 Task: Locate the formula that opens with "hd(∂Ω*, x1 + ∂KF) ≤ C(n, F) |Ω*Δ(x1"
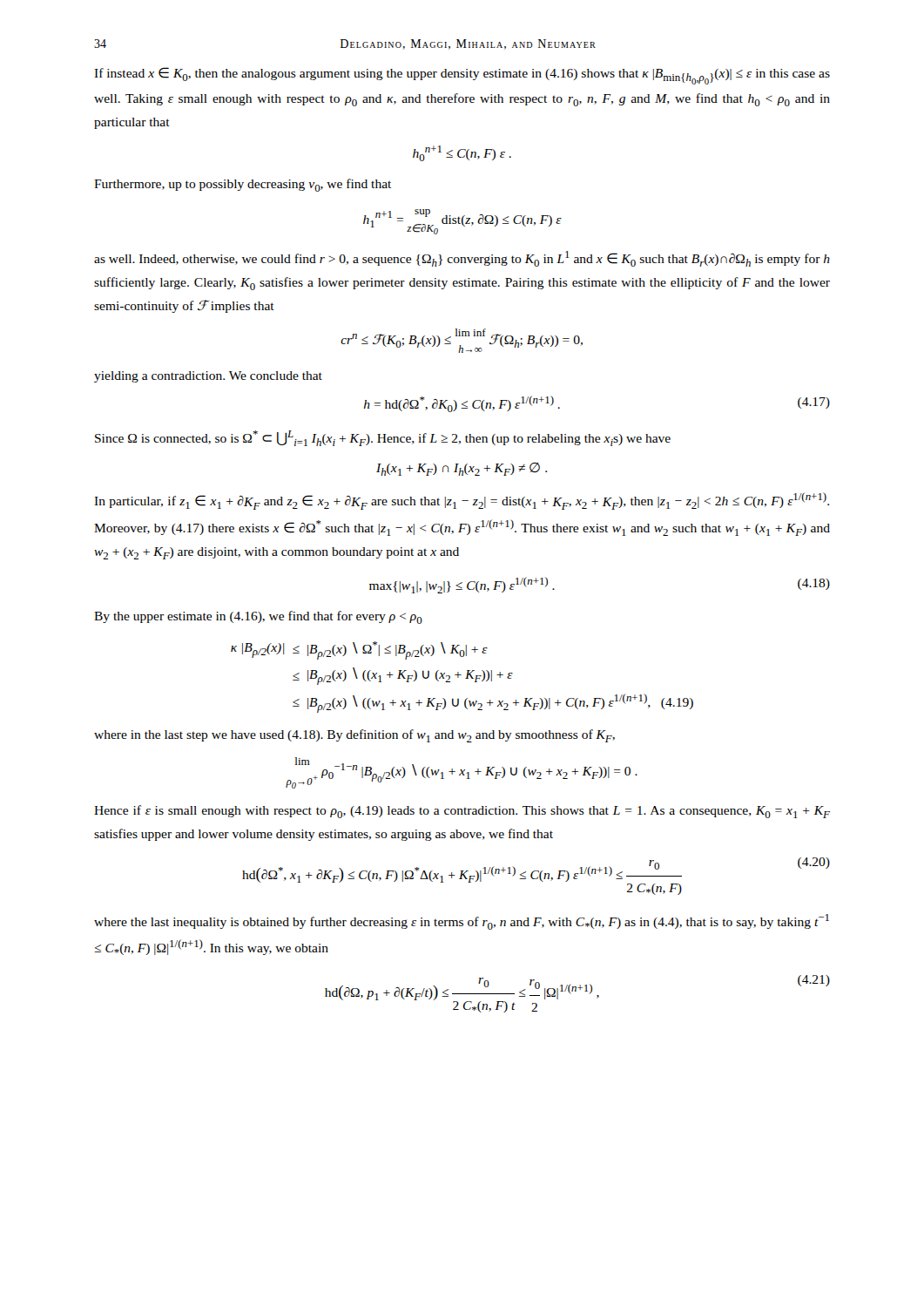click(536, 876)
